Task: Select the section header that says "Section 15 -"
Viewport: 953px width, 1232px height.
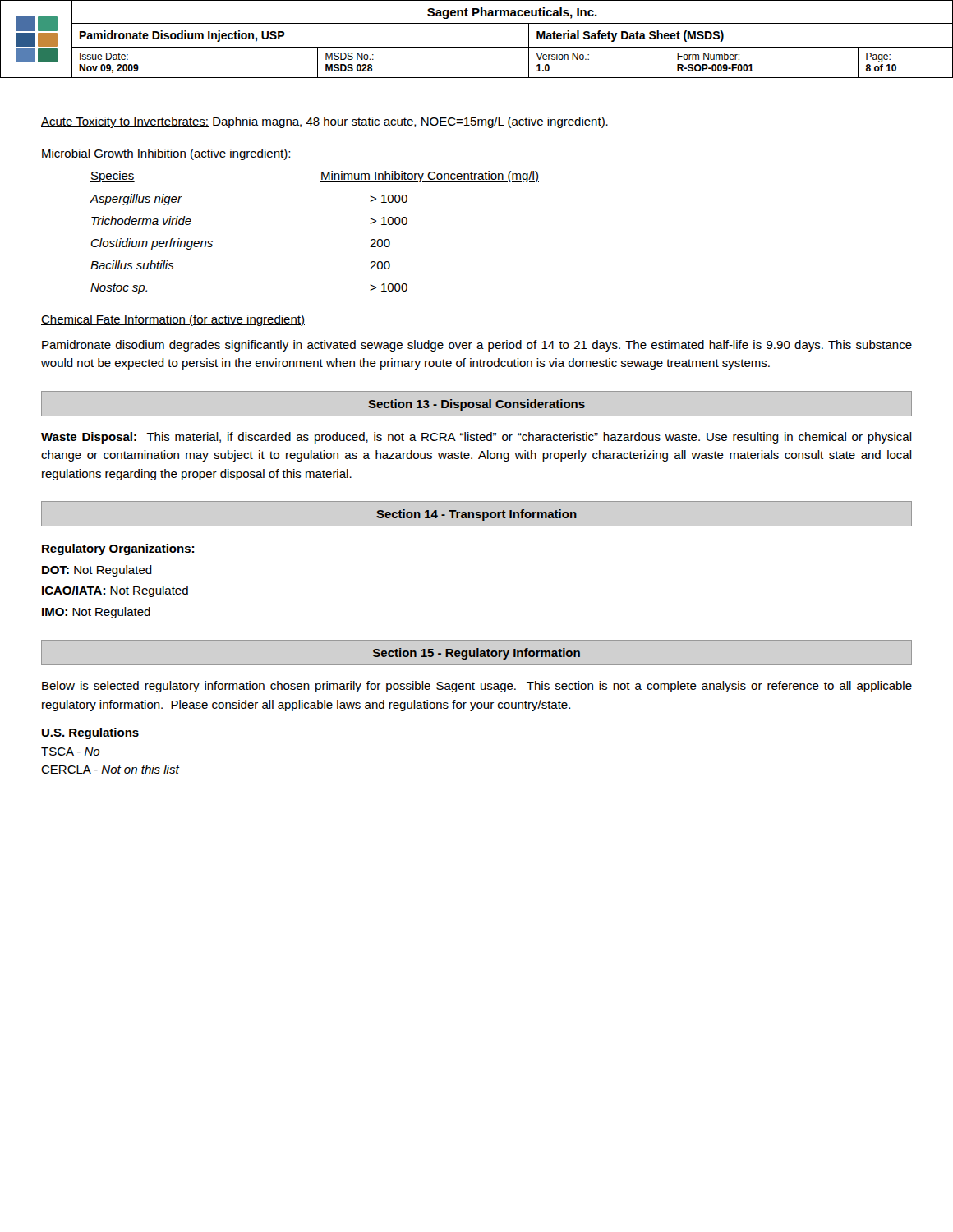Action: pyautogui.click(x=476, y=653)
